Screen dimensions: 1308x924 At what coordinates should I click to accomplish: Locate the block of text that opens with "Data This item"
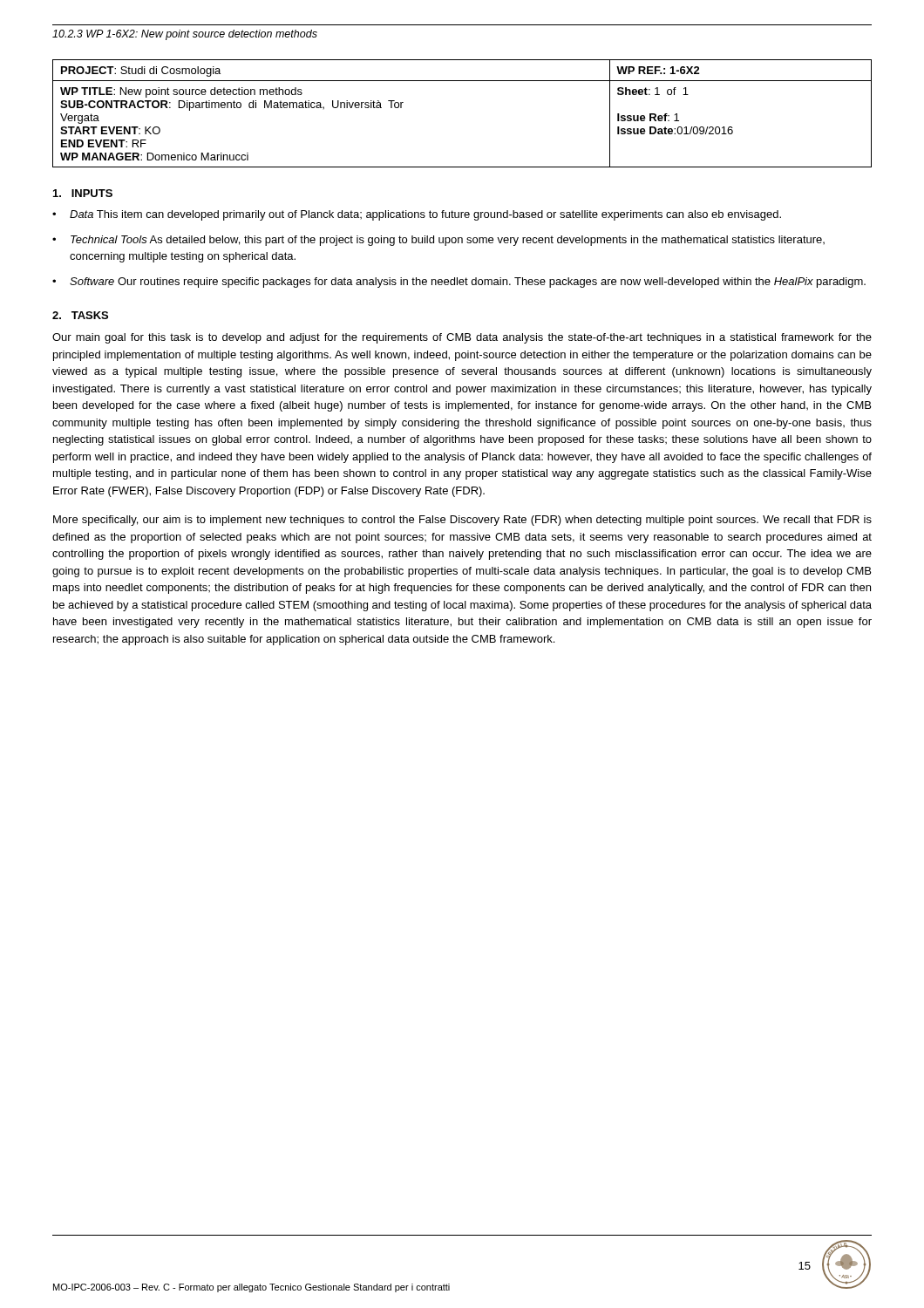426,214
